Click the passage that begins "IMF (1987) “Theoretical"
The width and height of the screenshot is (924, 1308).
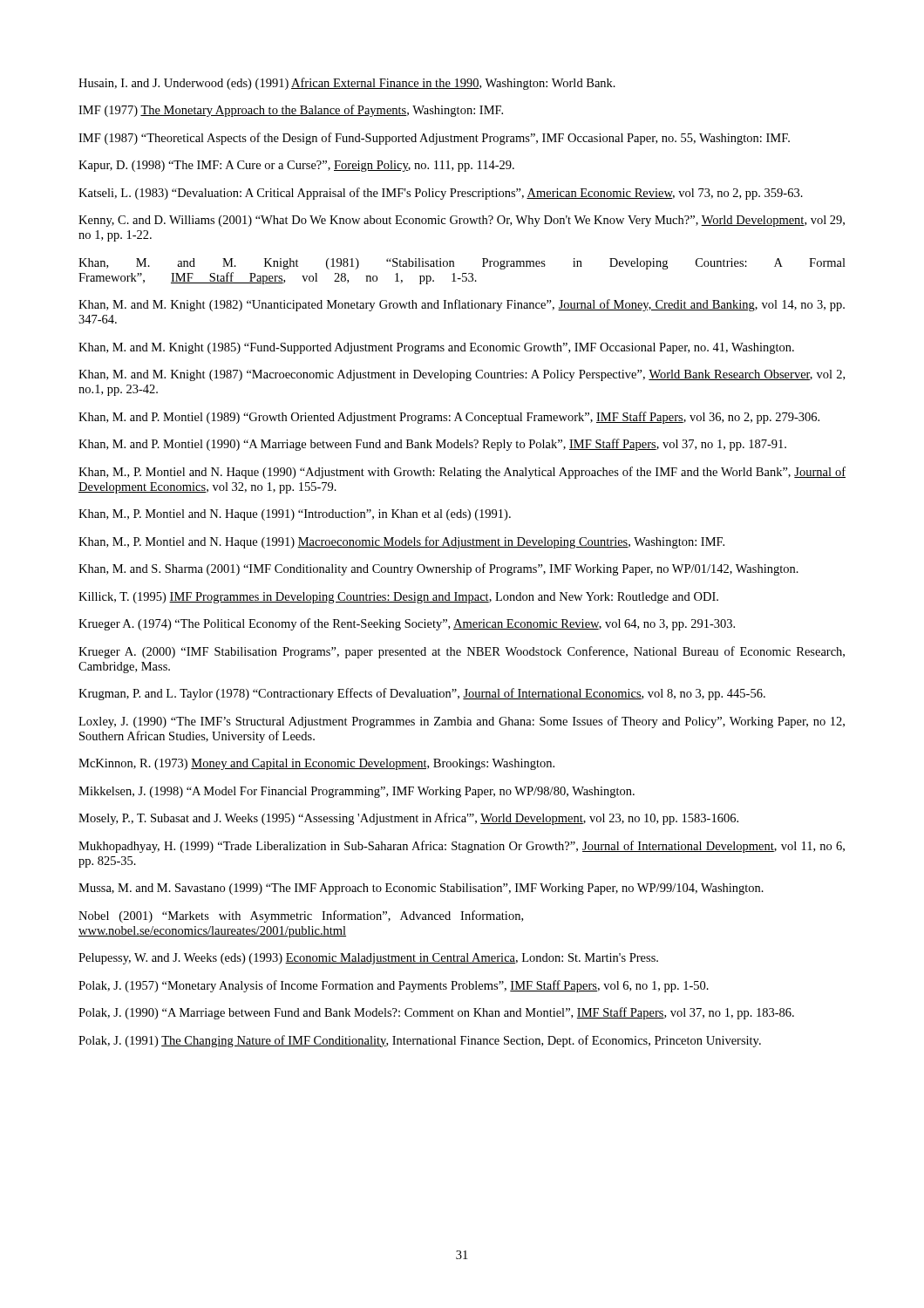(462, 138)
